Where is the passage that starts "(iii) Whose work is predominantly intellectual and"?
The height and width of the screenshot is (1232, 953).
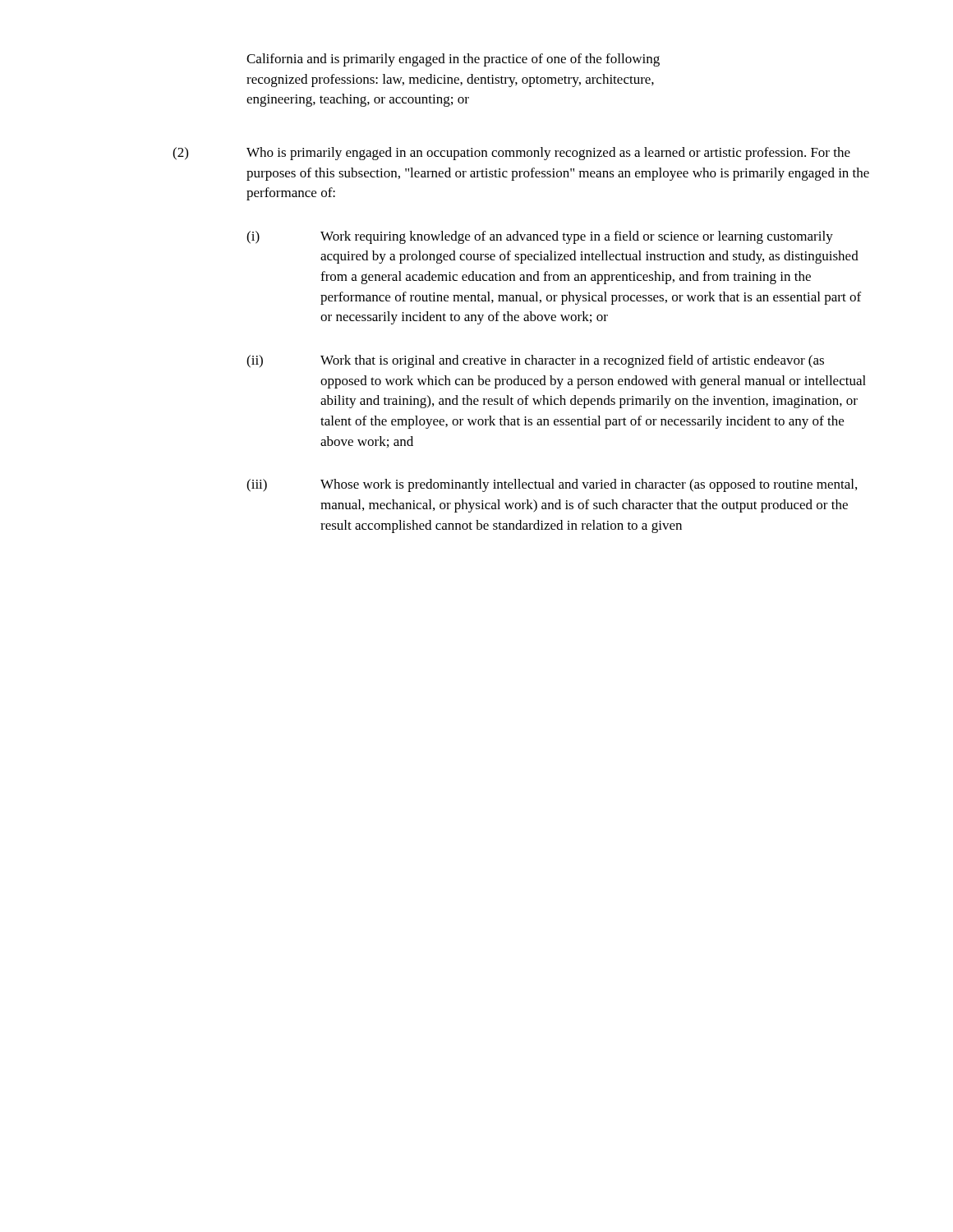click(559, 505)
